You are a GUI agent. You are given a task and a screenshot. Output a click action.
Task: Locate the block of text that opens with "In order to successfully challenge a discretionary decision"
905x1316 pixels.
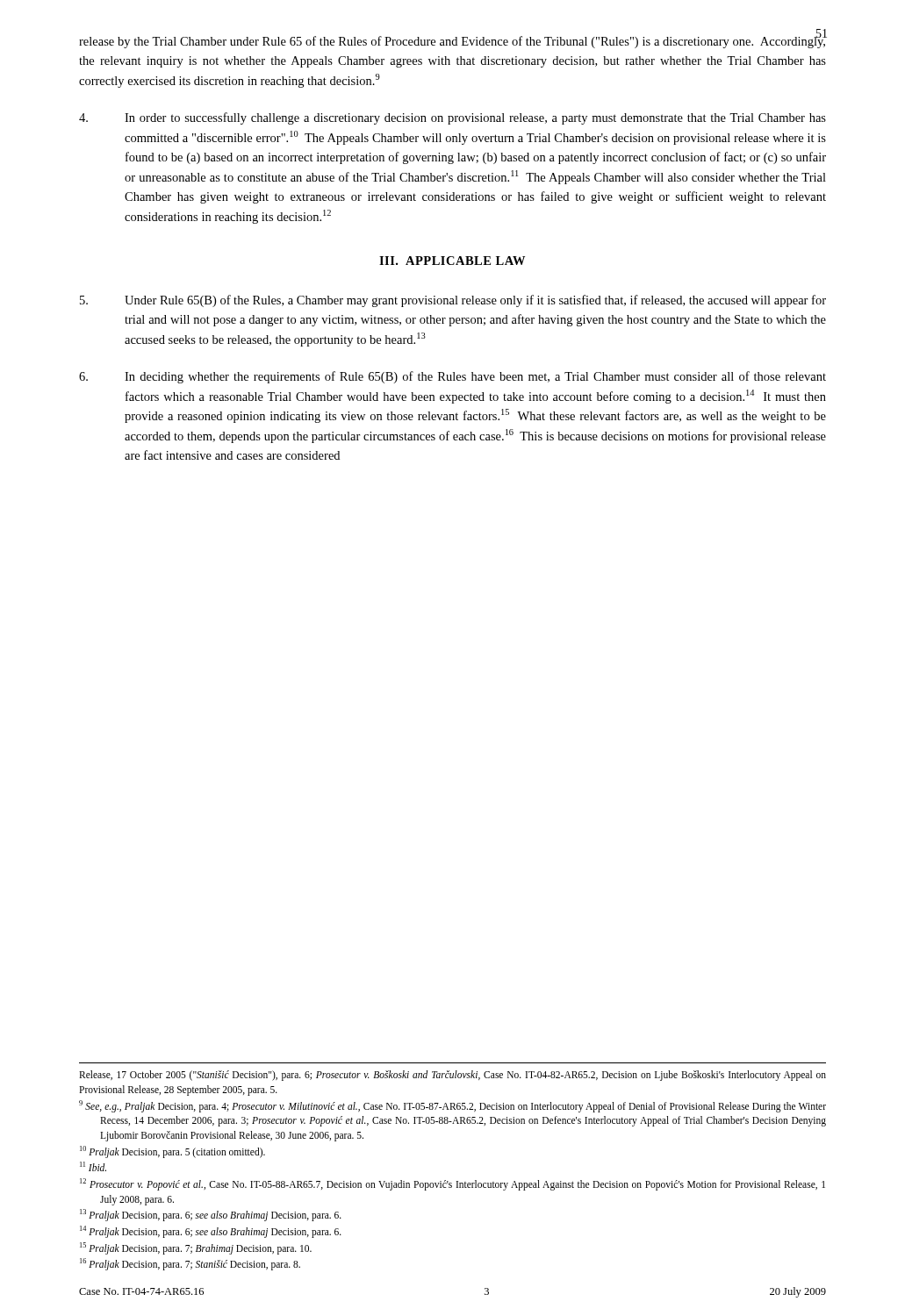pyautogui.click(x=452, y=167)
